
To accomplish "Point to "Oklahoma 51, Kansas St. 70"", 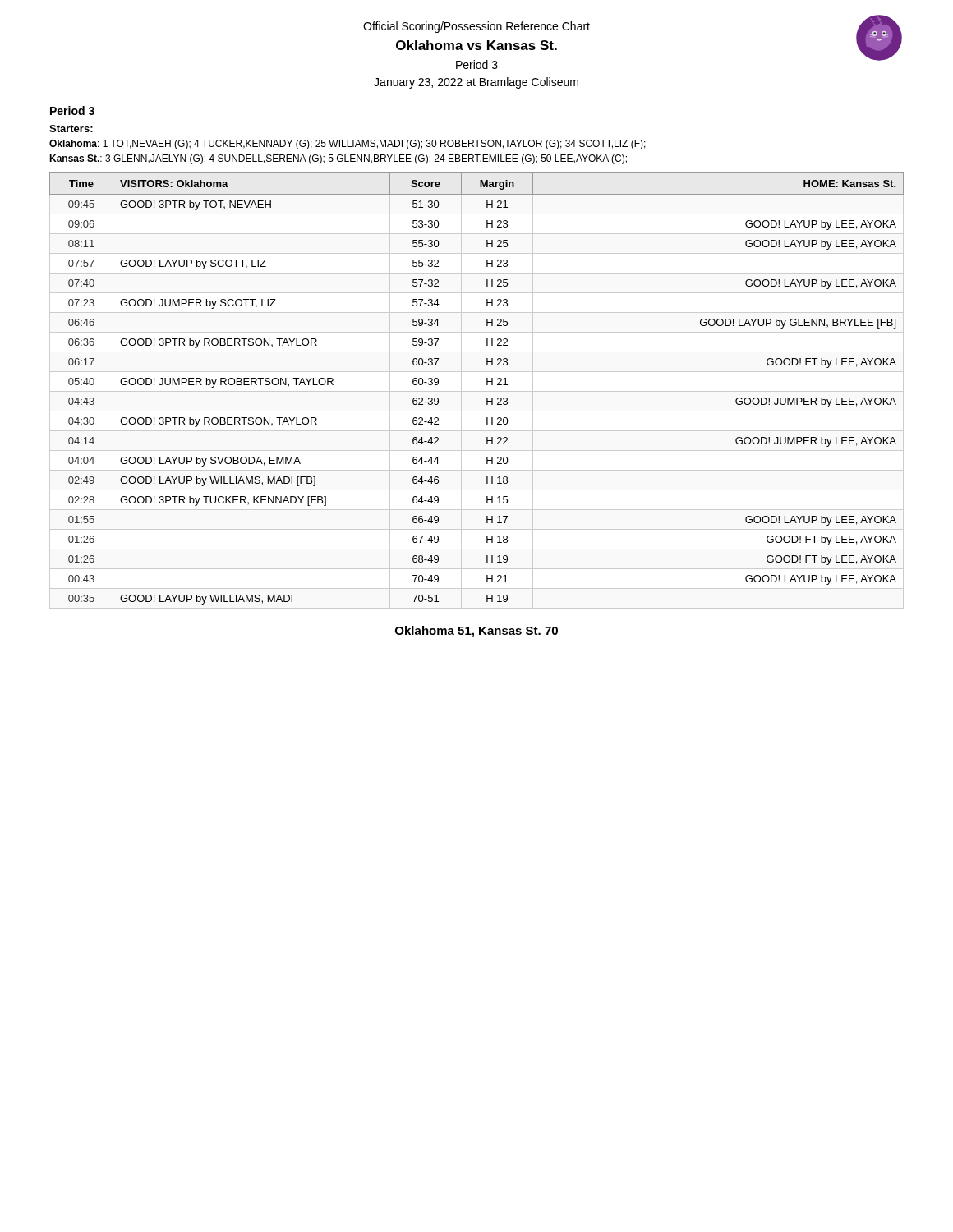I will (476, 630).
